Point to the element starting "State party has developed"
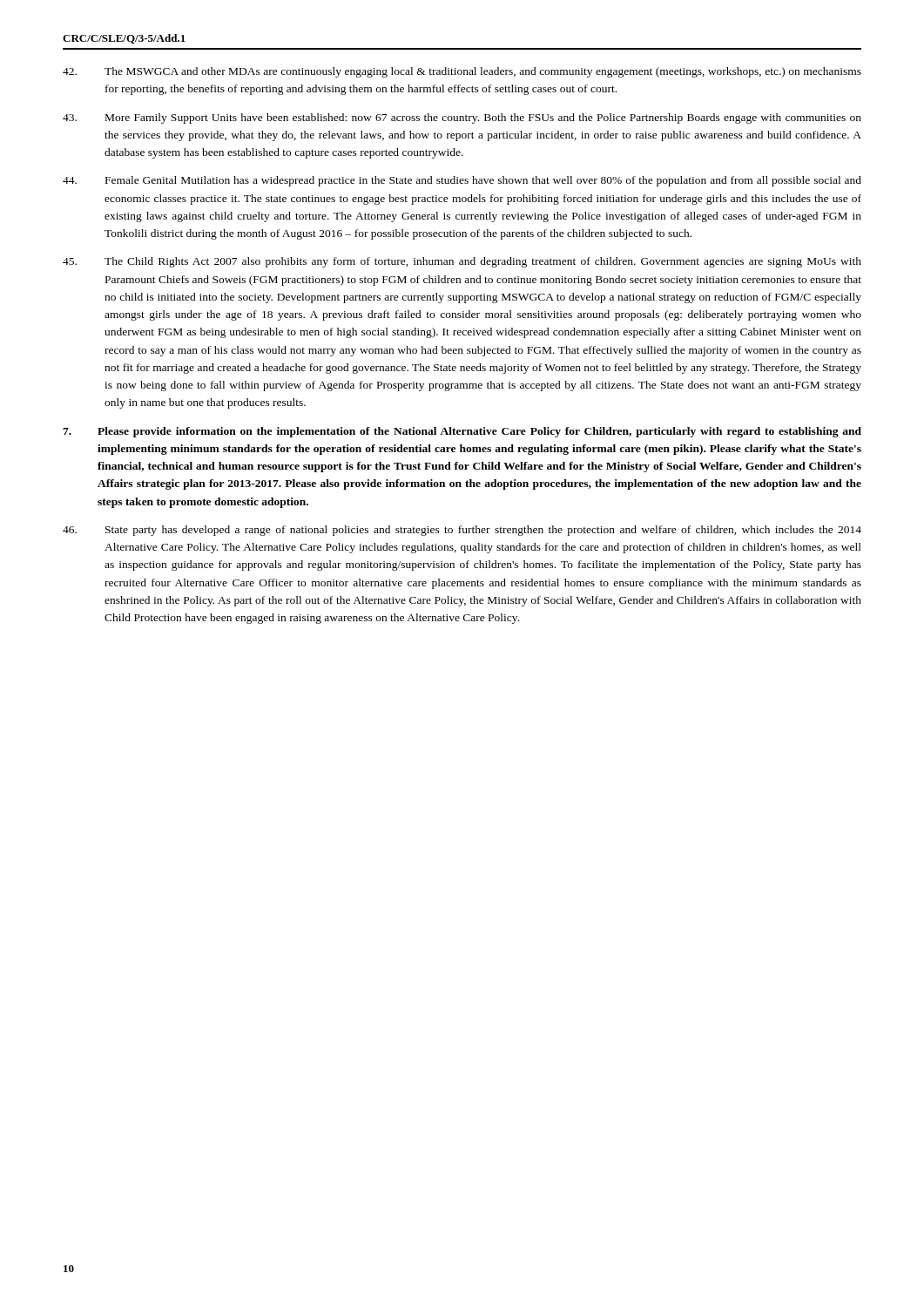 point(462,574)
